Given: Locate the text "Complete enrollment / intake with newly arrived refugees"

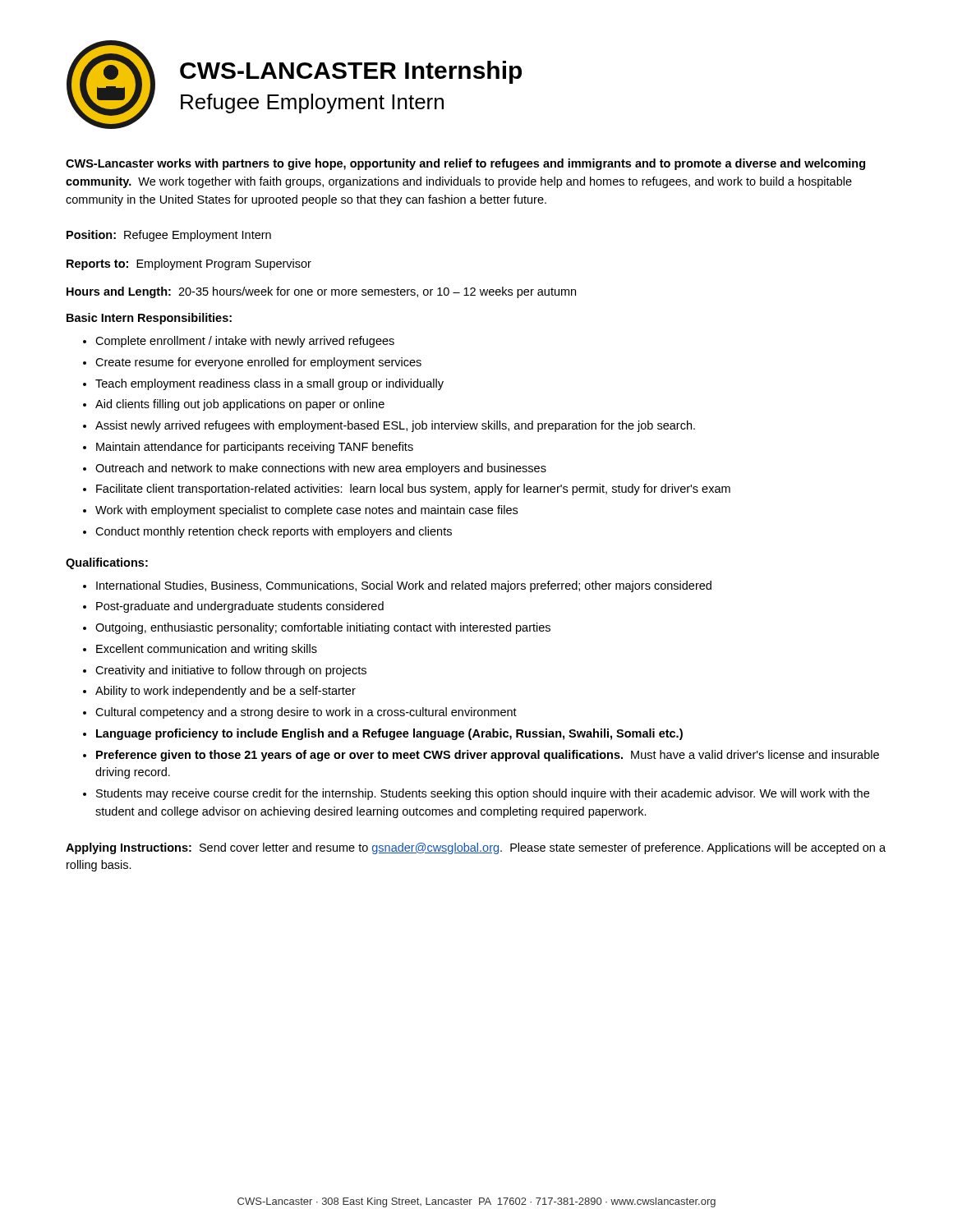Looking at the screenshot, I should tap(245, 341).
